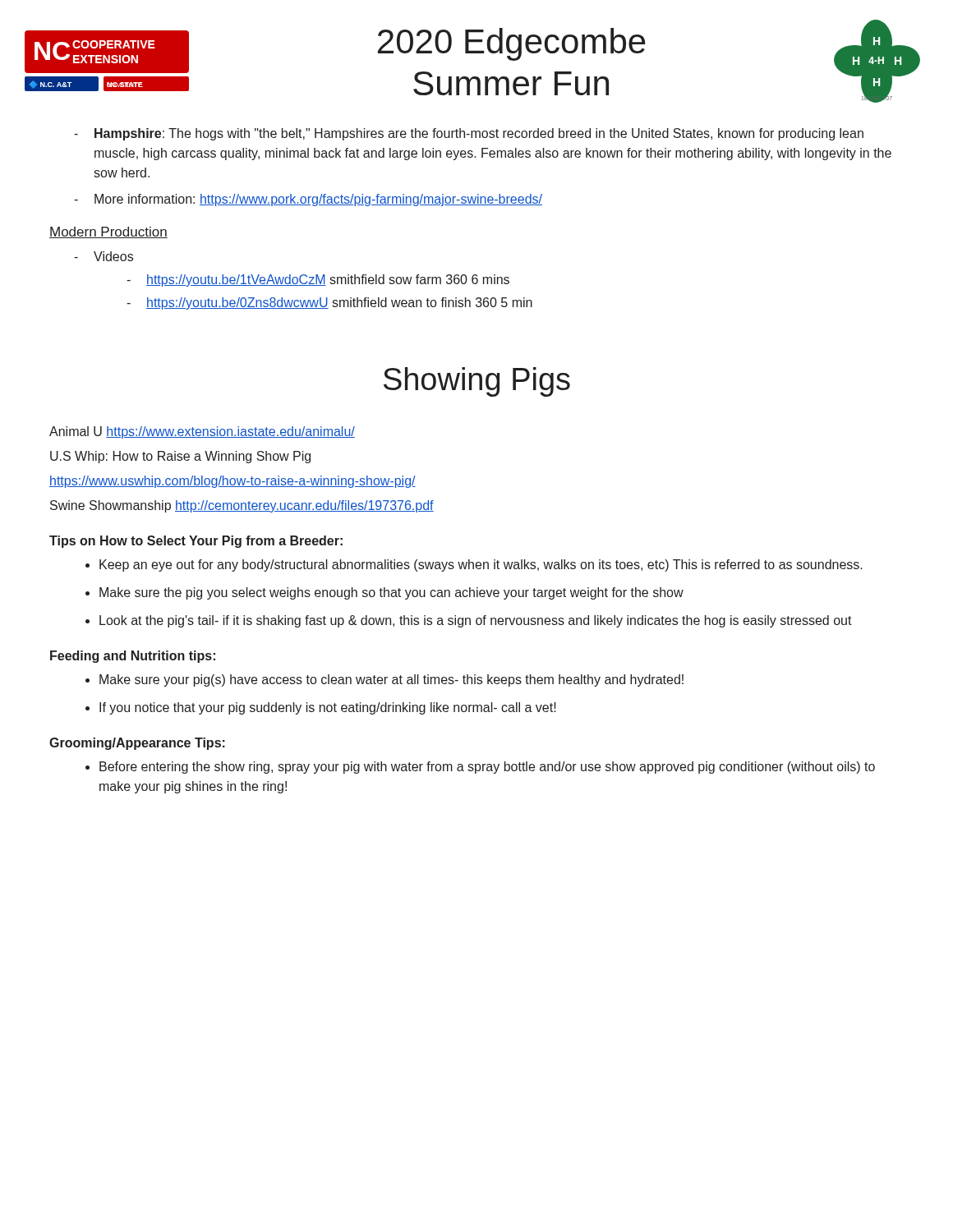
Task: Where does it say "Animal U https://www.extension.iastate.edu/animalu/"?
Action: (x=202, y=432)
